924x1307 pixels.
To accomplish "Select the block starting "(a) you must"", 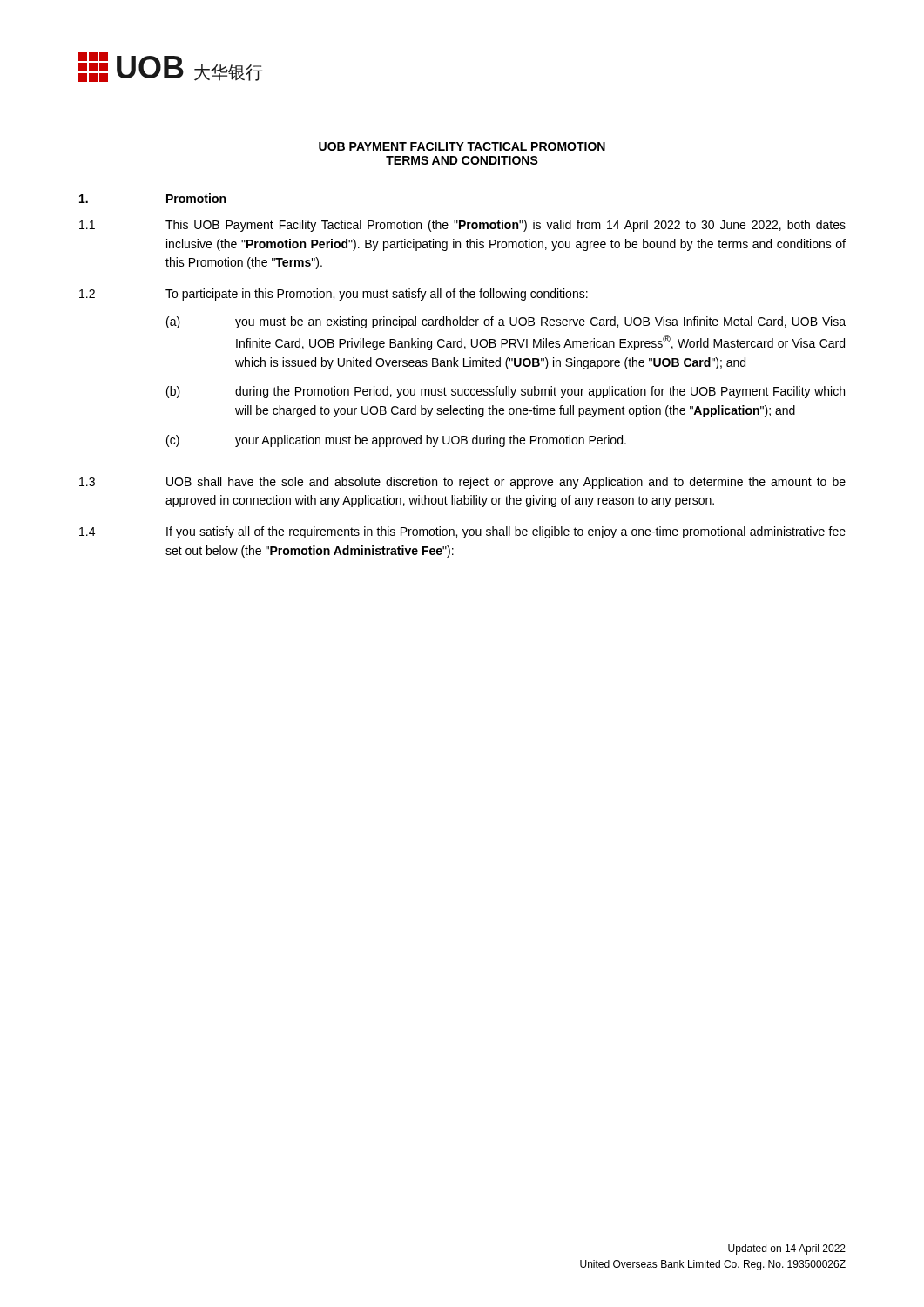I will 506,343.
